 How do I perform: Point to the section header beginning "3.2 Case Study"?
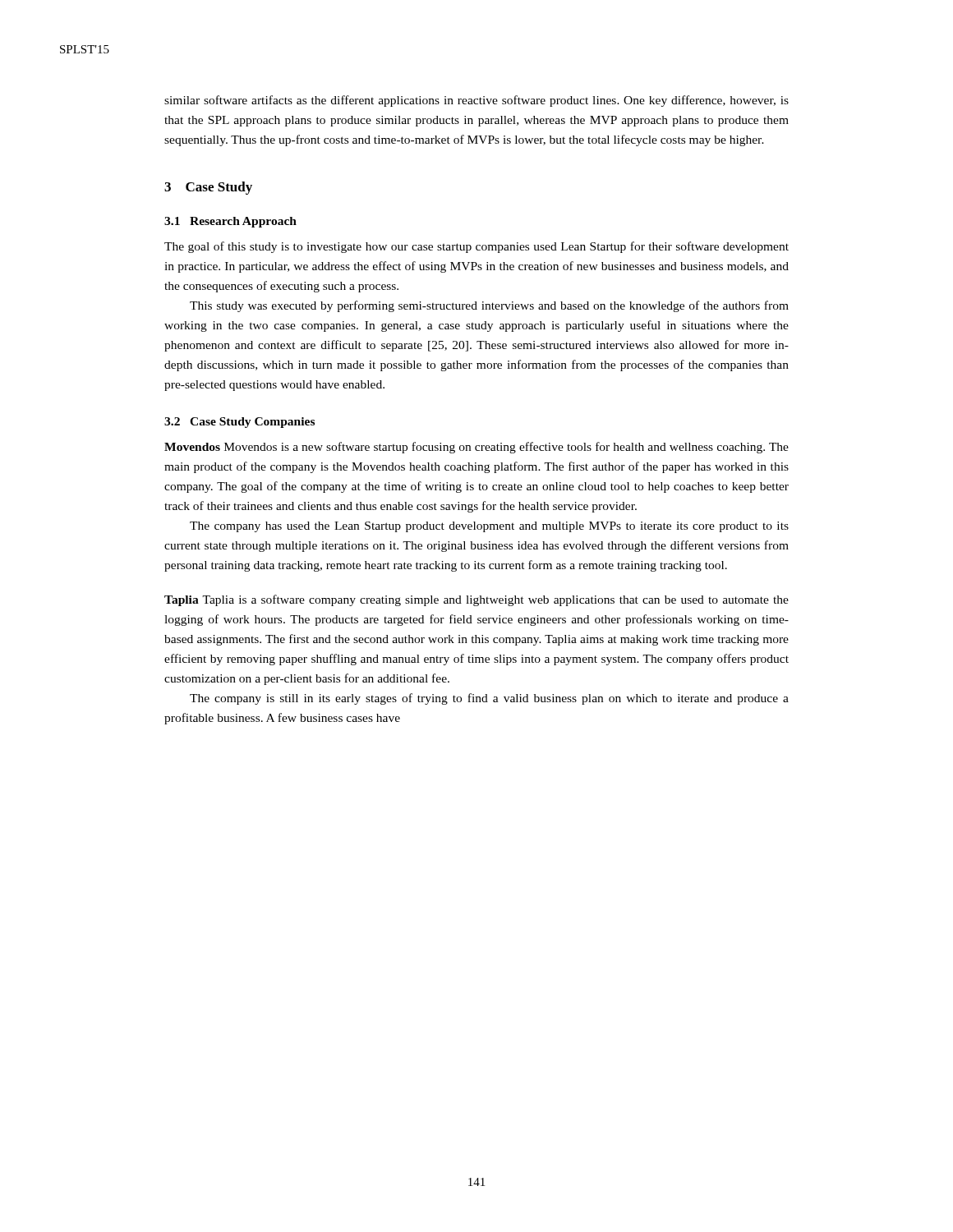240,421
